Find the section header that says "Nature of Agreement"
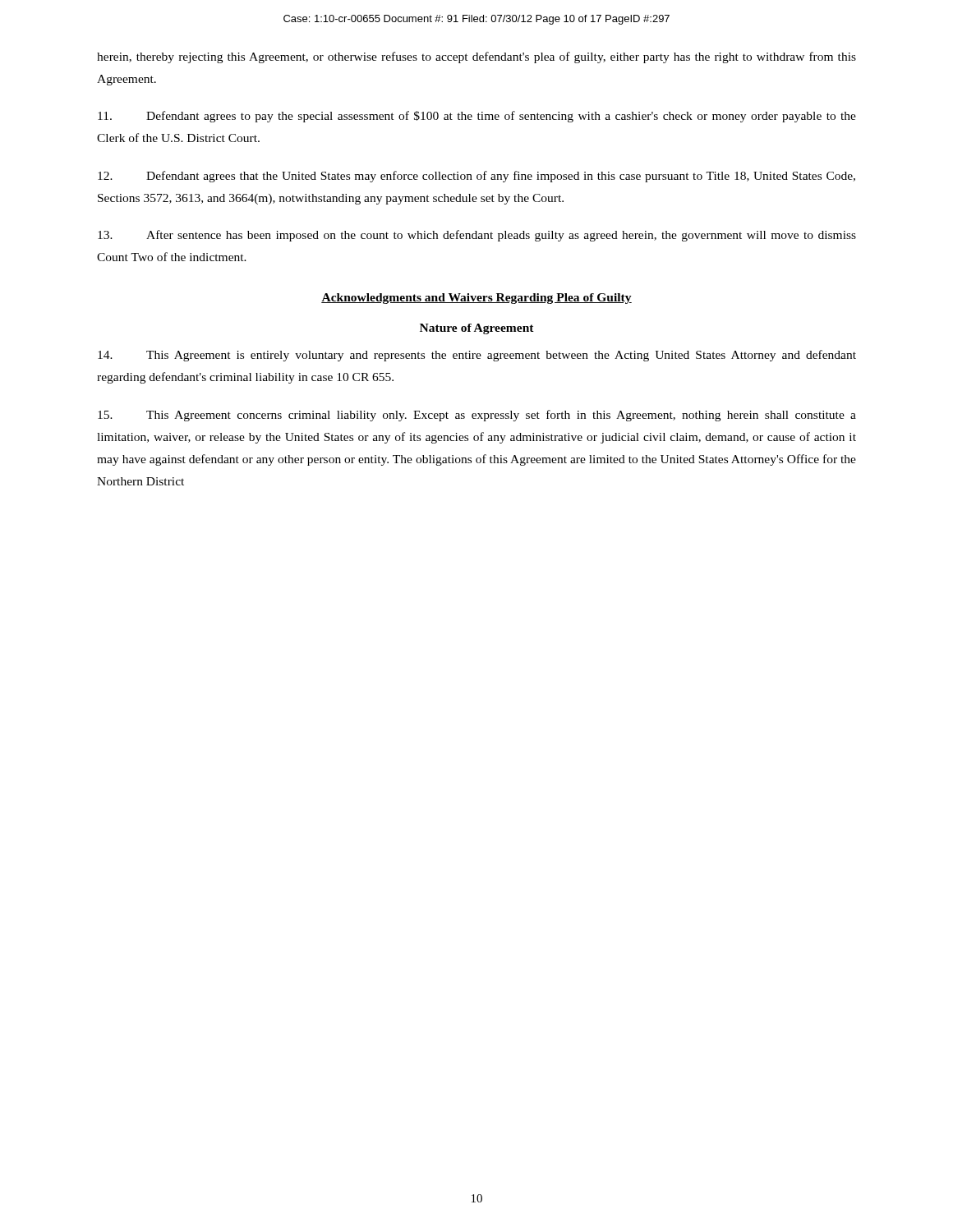Screen dimensions: 1232x953 [476, 327]
